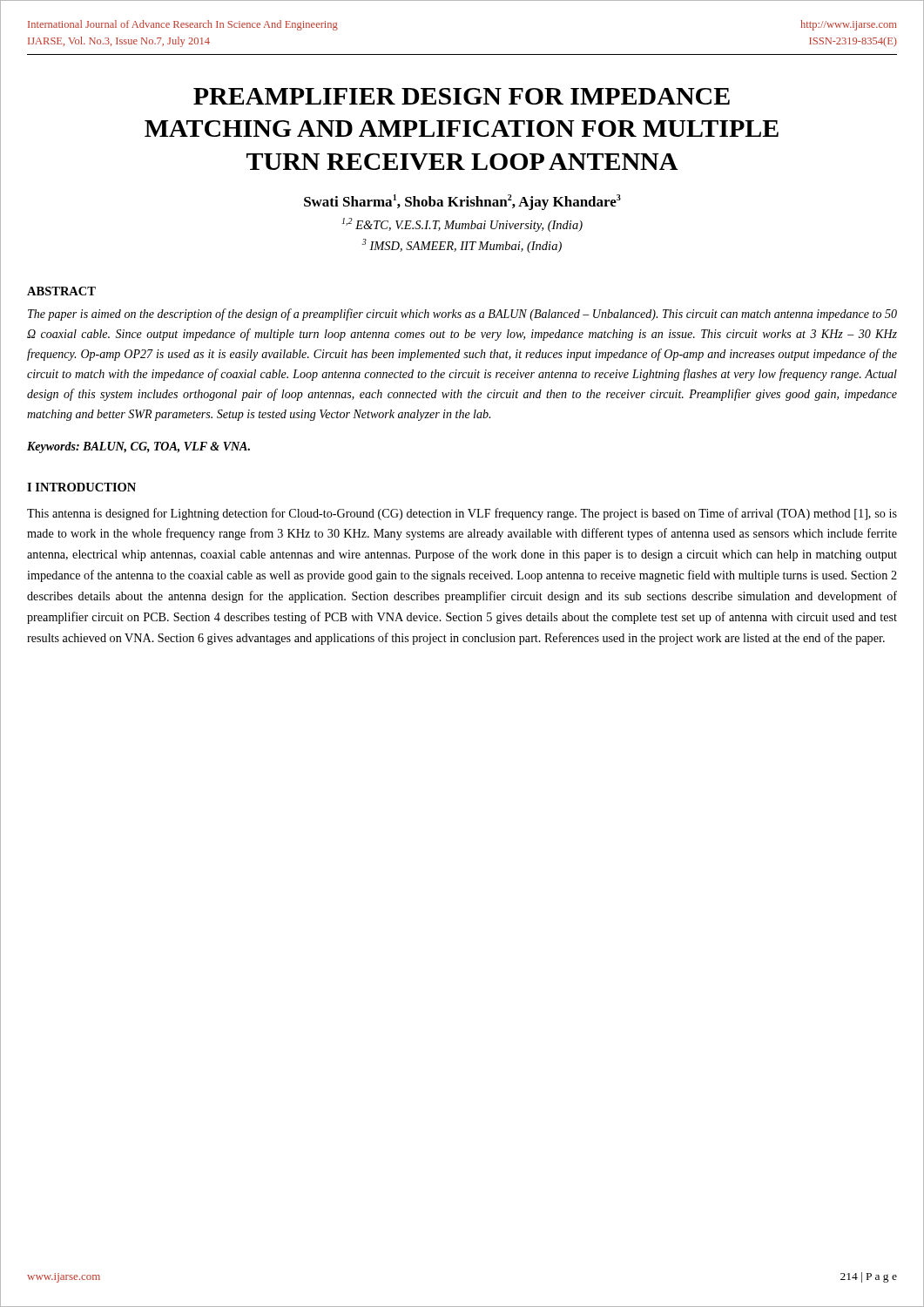Locate the title that opens with "PREAMPLIFIER DESIGN FOR IMPEDANCE MATCHING AND"
Screen dimensions: 1307x924
tap(462, 128)
